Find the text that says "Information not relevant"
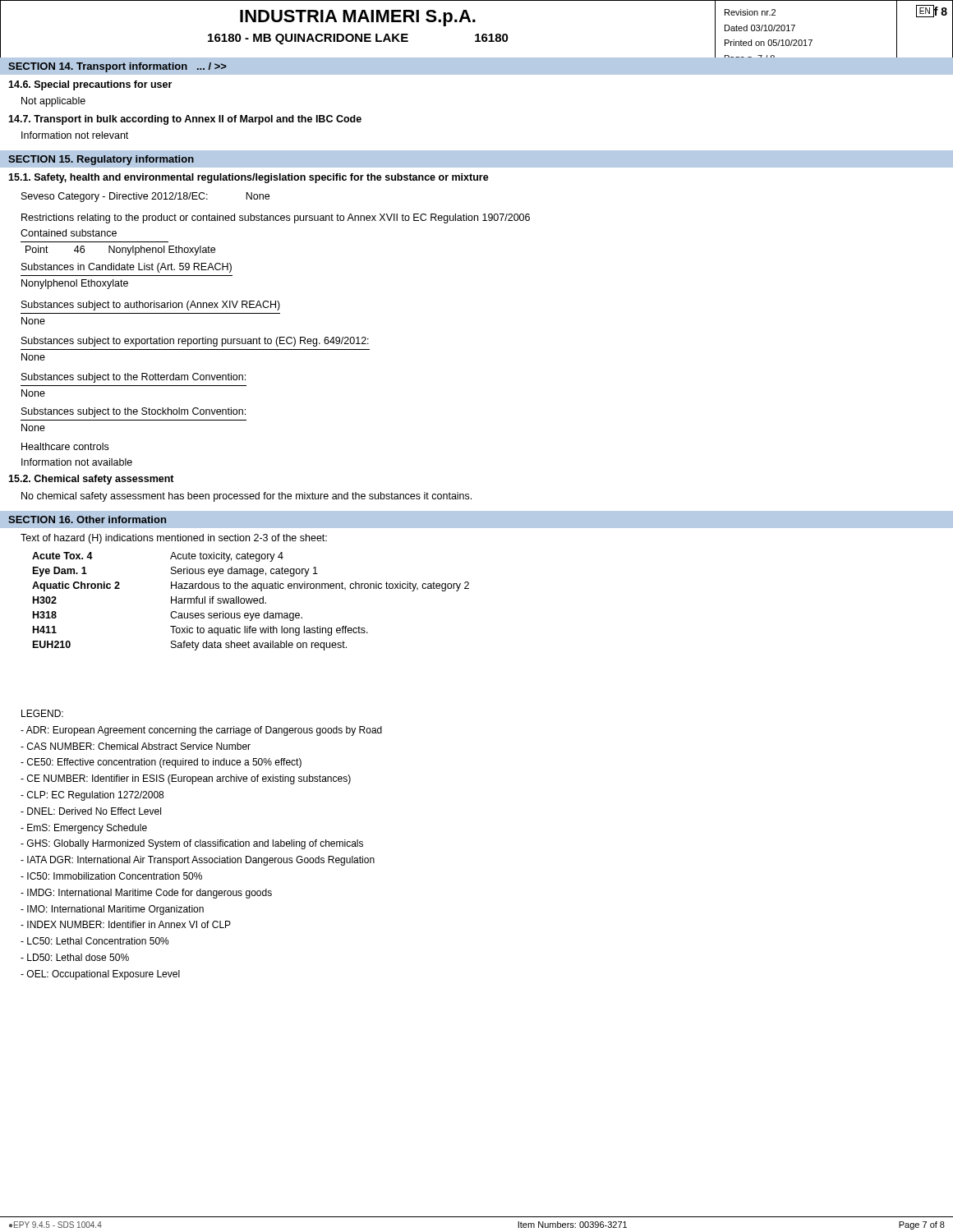953x1232 pixels. 75,136
